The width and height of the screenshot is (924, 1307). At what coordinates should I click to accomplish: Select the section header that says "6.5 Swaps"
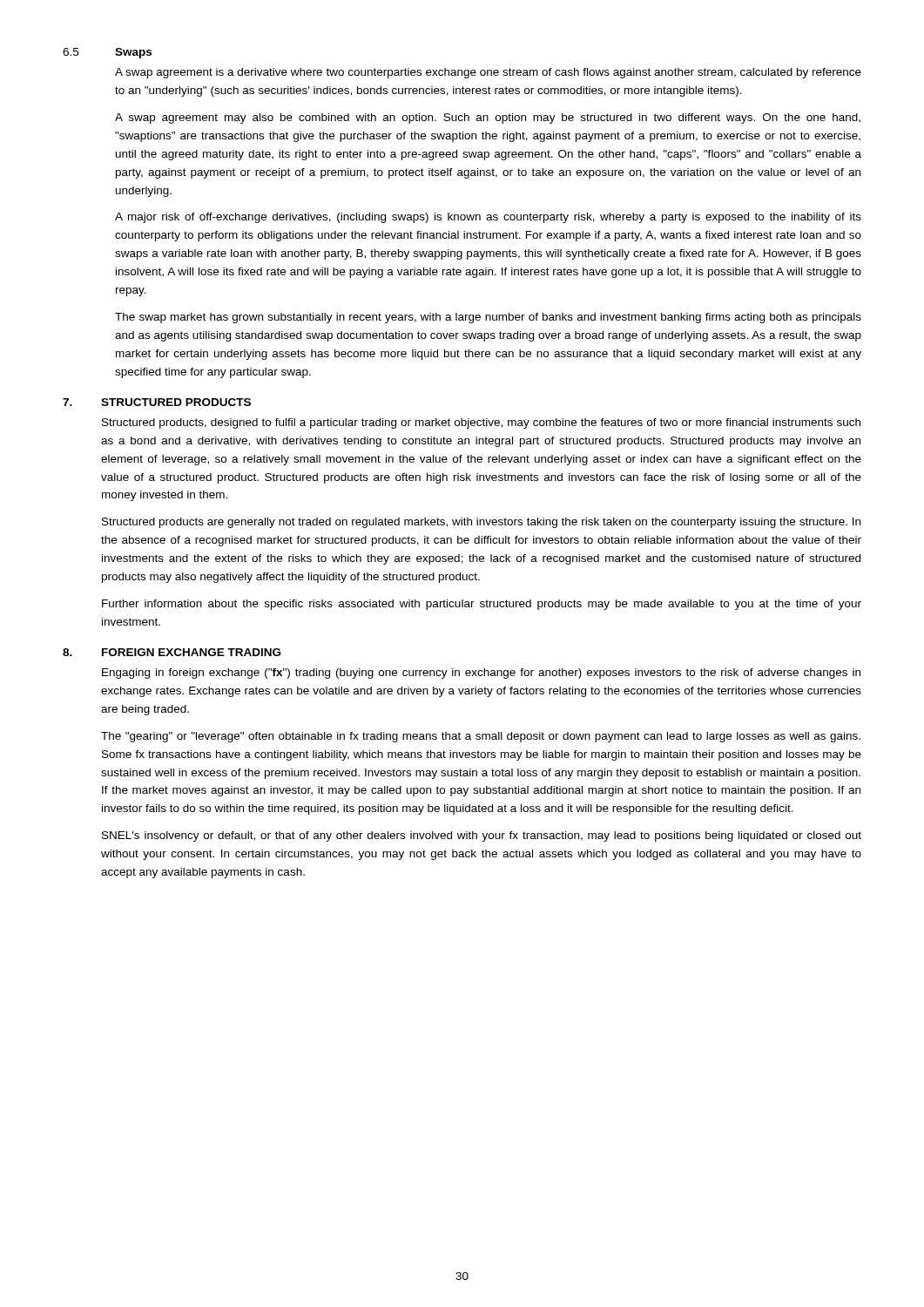pyautogui.click(x=107, y=52)
